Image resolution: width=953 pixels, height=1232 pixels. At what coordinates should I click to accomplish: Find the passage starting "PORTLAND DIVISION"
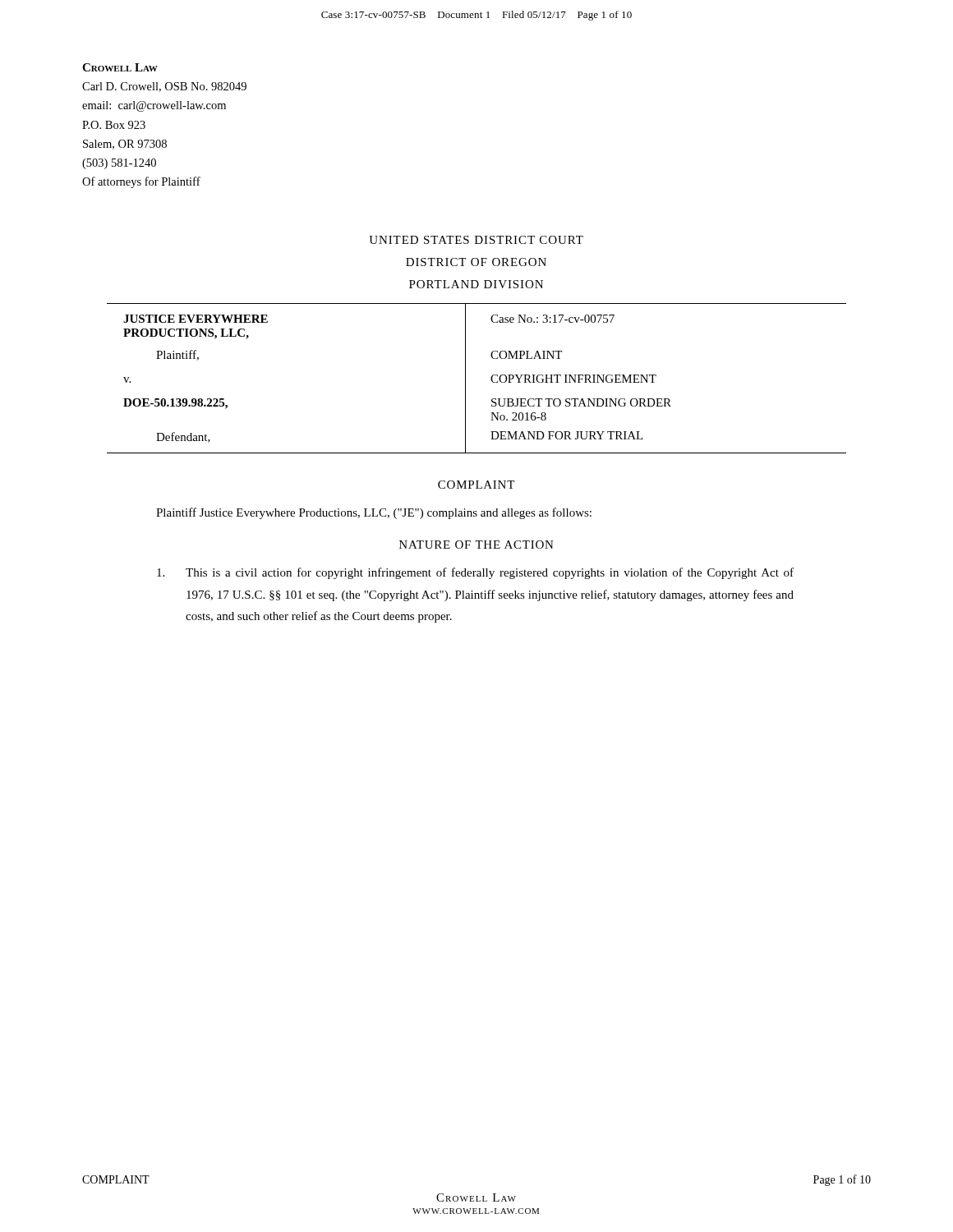pyautogui.click(x=476, y=284)
